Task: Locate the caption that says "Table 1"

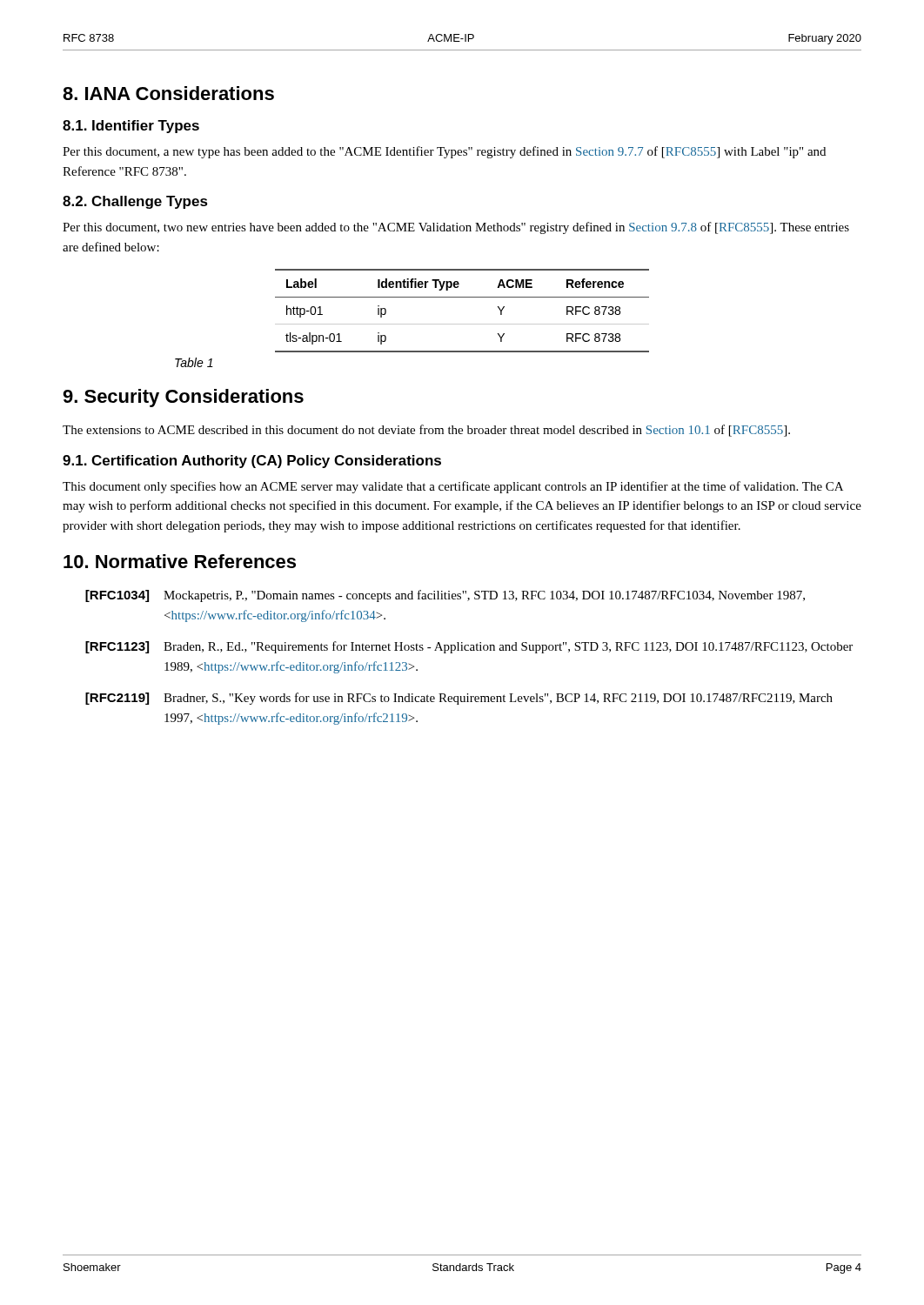Action: pos(194,363)
